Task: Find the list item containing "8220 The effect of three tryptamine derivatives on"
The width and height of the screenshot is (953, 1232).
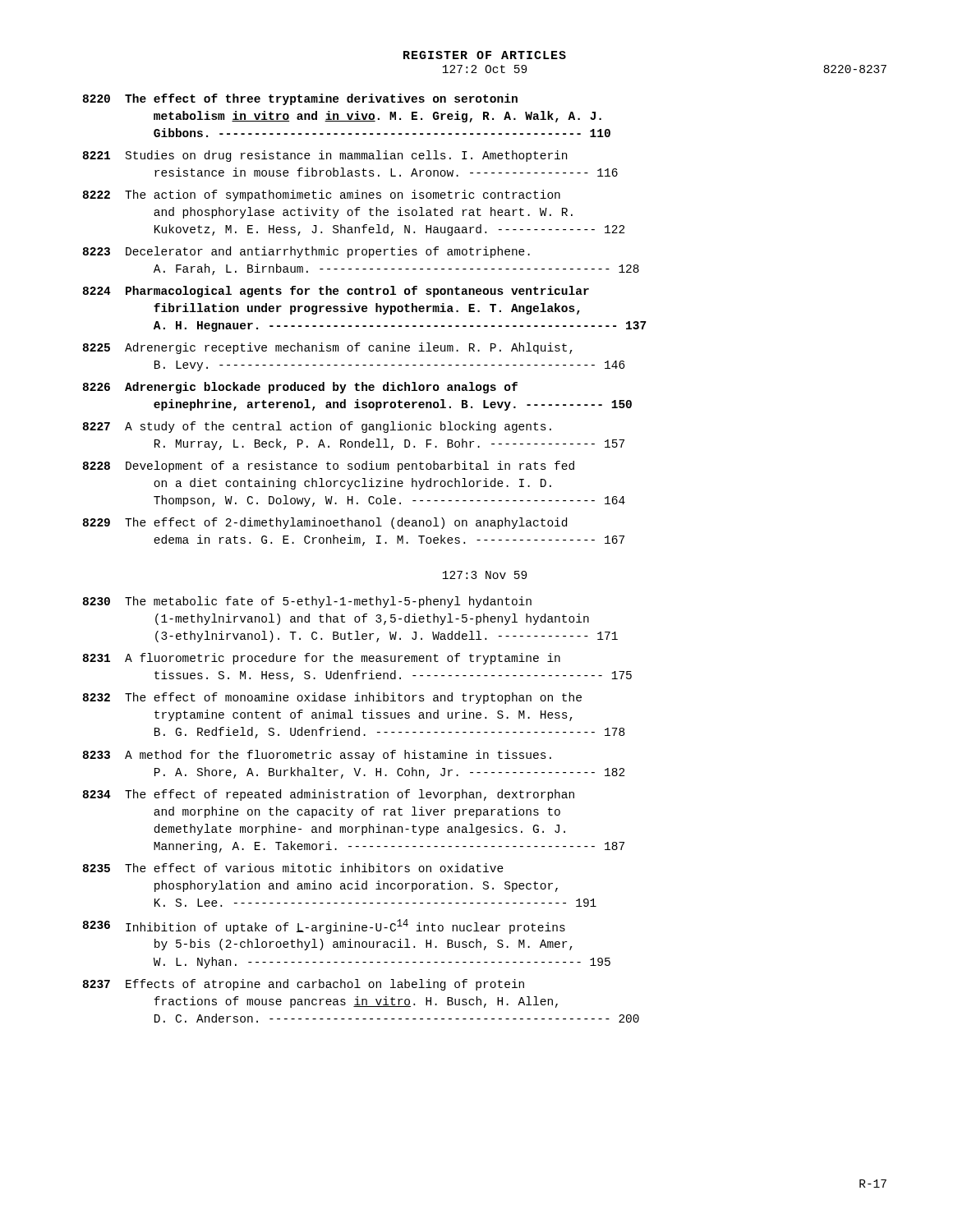Action: [485, 117]
